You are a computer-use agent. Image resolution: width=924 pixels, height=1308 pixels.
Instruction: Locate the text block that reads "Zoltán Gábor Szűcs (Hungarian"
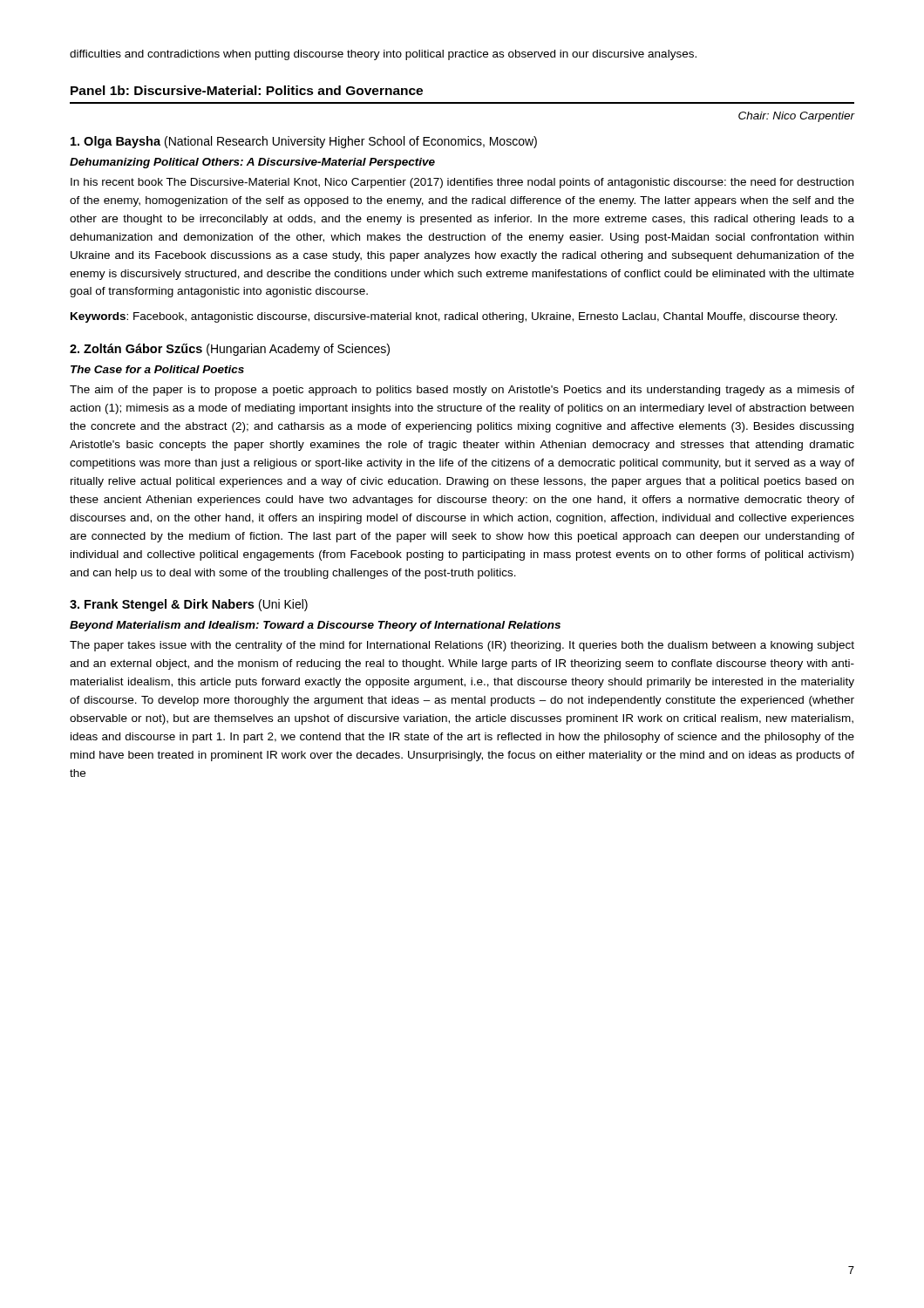pyautogui.click(x=230, y=349)
